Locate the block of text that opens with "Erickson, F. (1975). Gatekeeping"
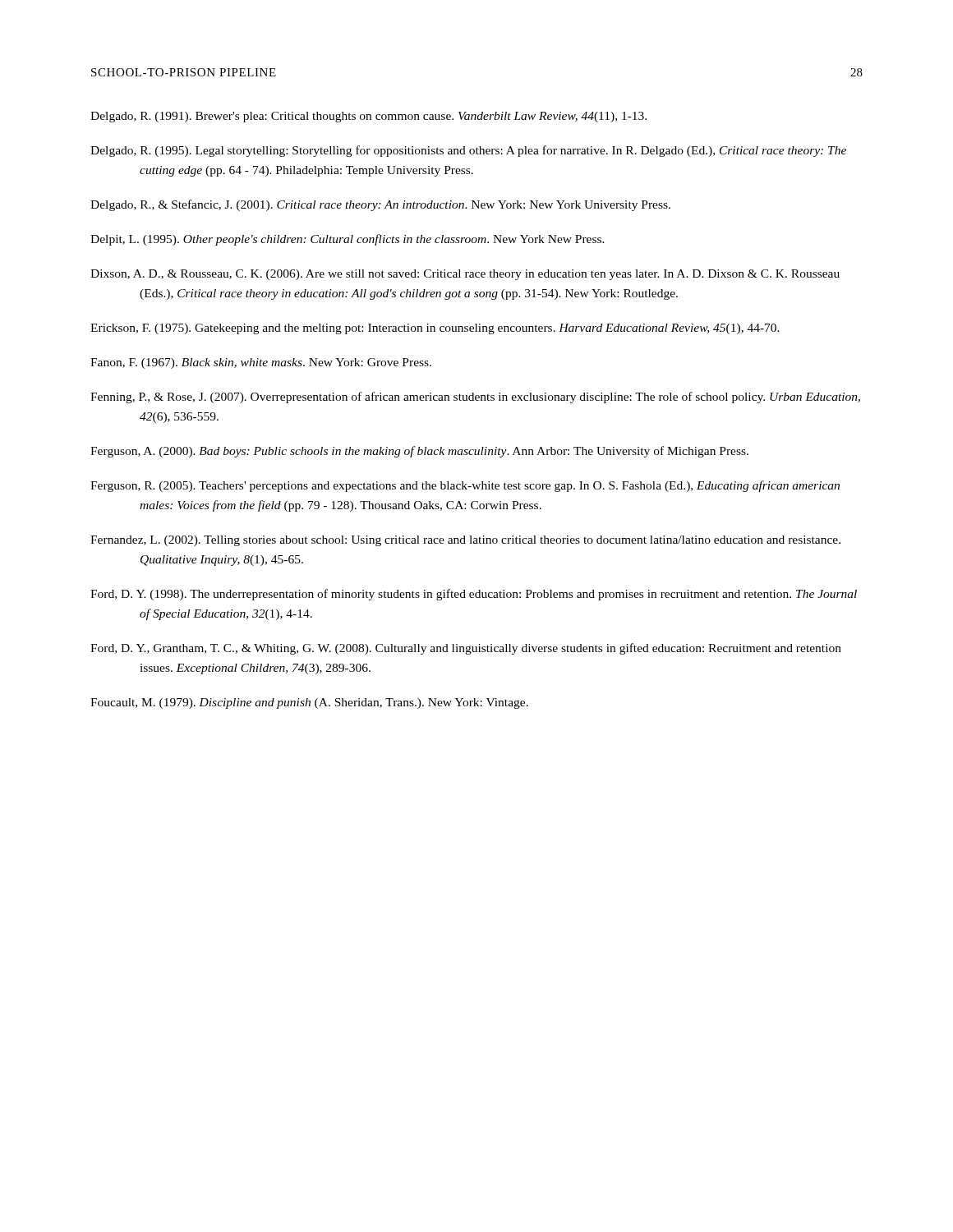This screenshot has width=953, height=1232. (435, 327)
